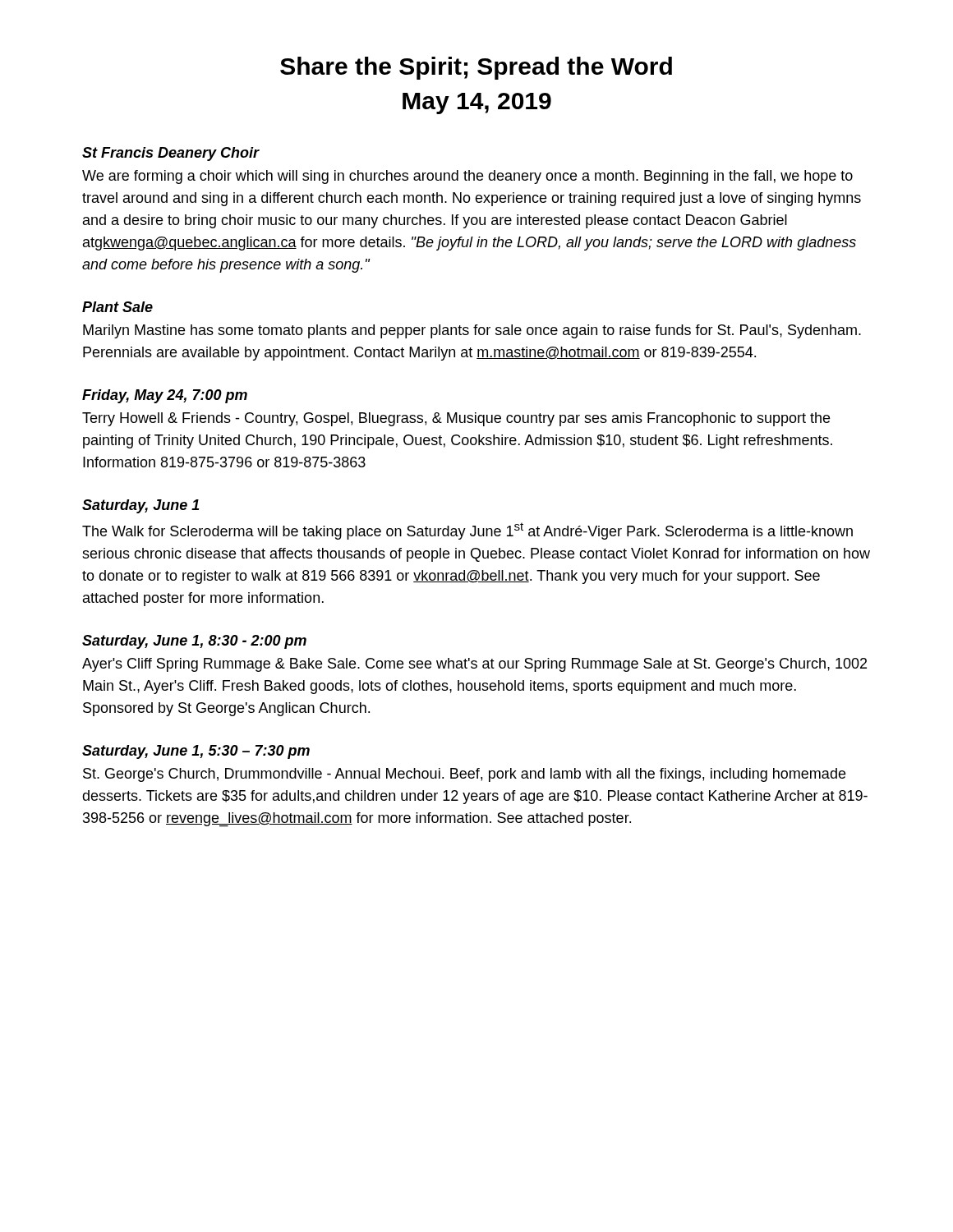Find the text block containing "Marilyn Mastine has some"
953x1232 pixels.
(472, 341)
